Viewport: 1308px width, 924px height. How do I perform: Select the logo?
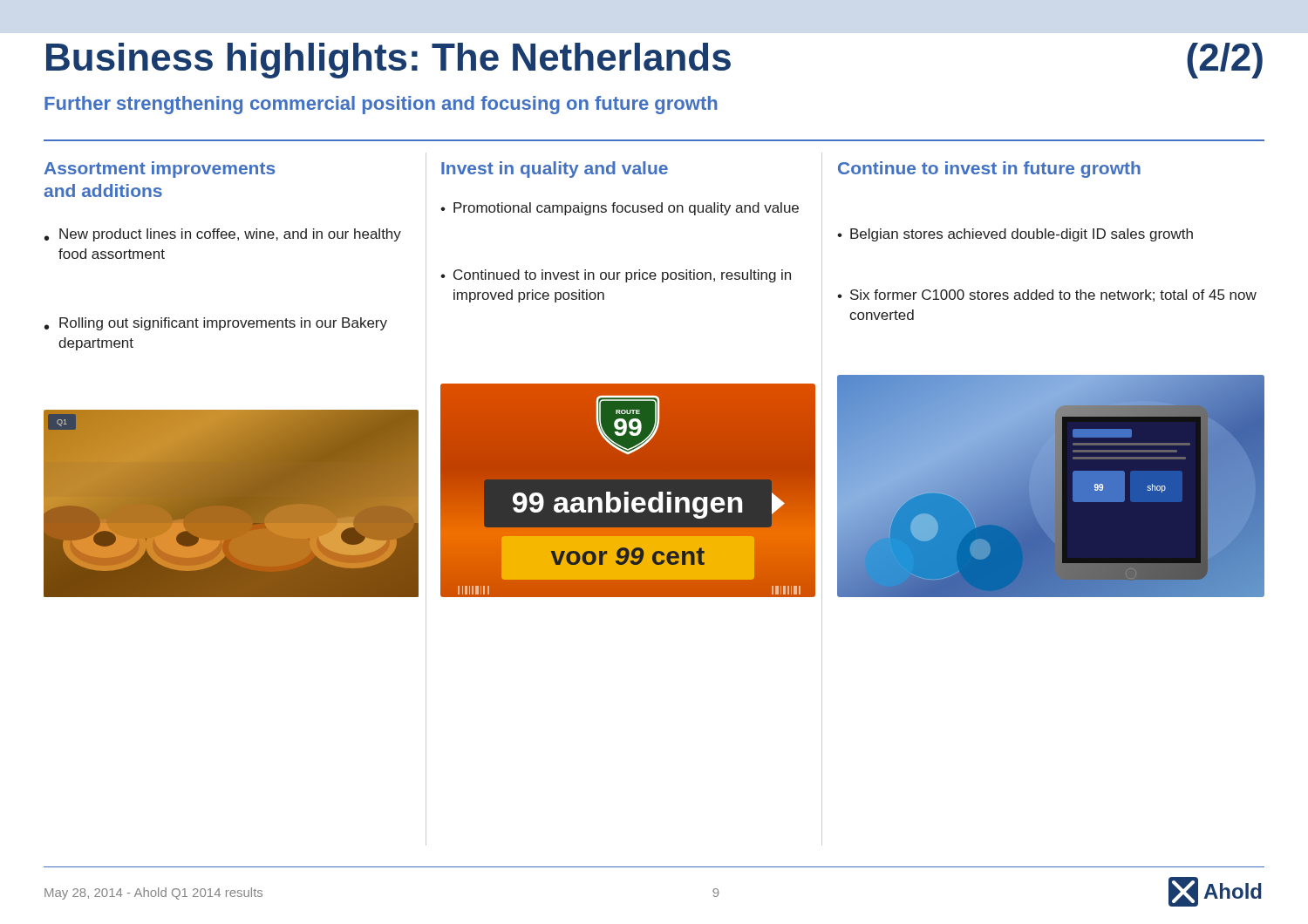[1216, 892]
